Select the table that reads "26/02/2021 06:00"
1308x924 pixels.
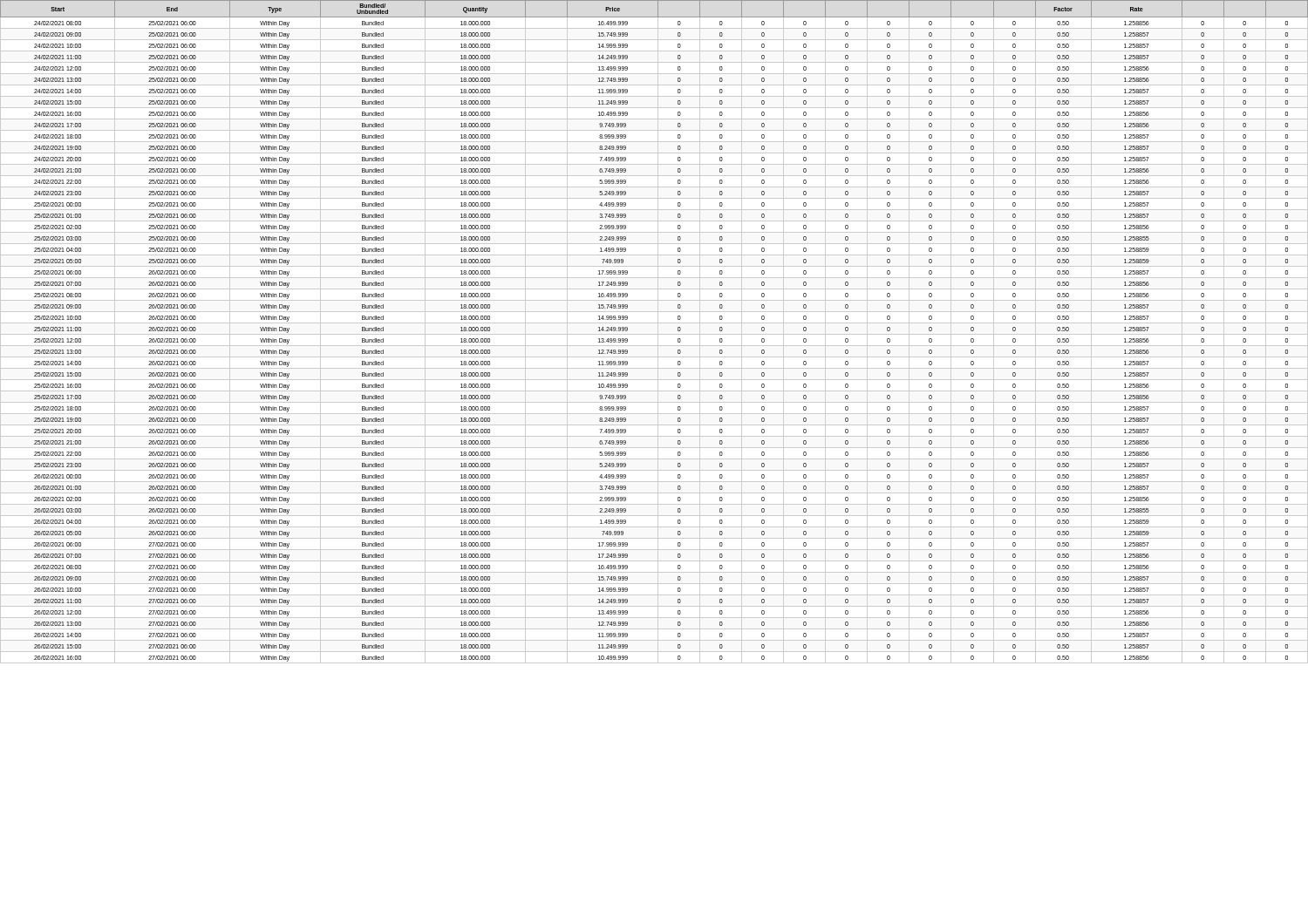point(654,462)
